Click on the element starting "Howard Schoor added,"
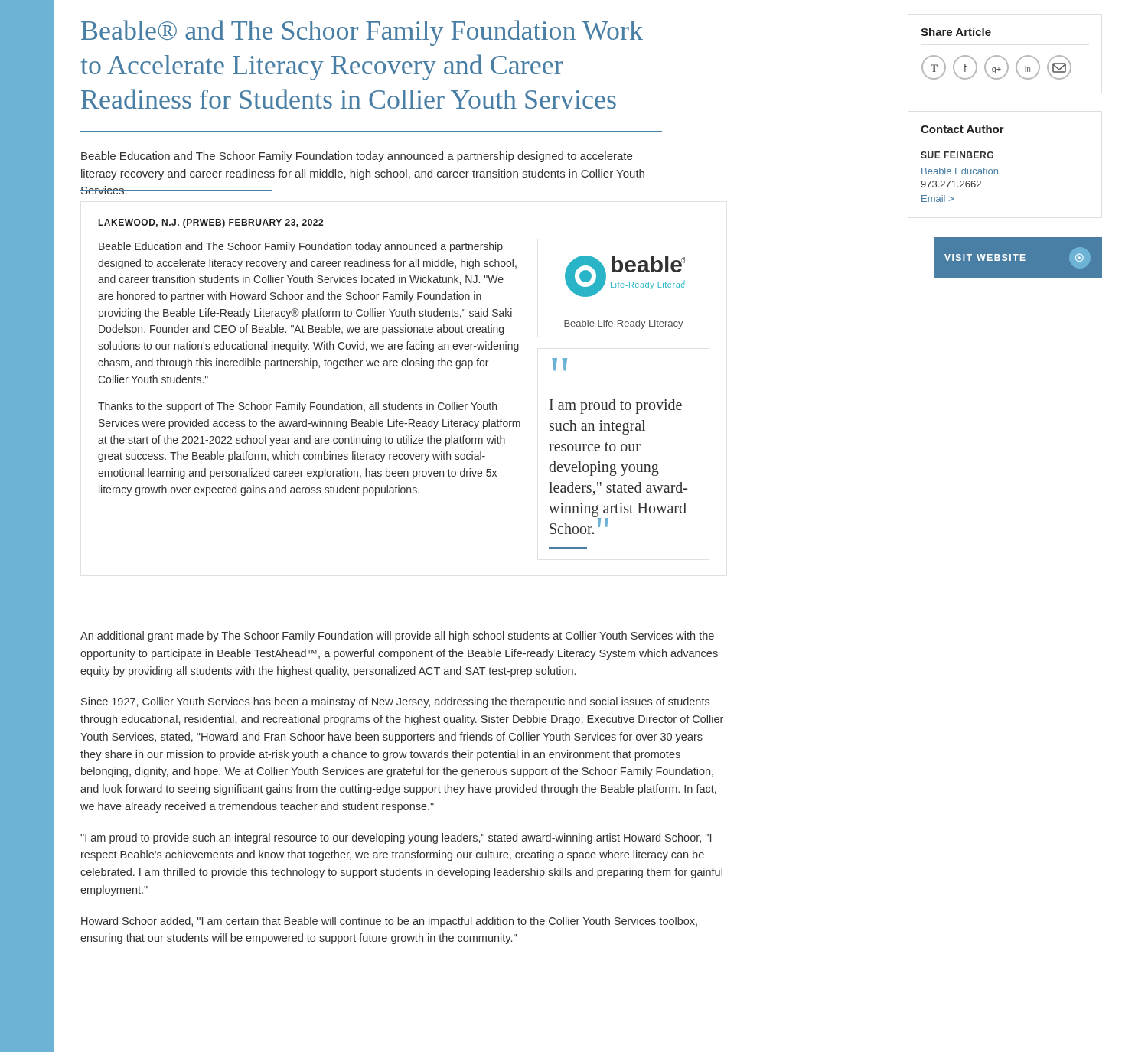 click(x=389, y=929)
